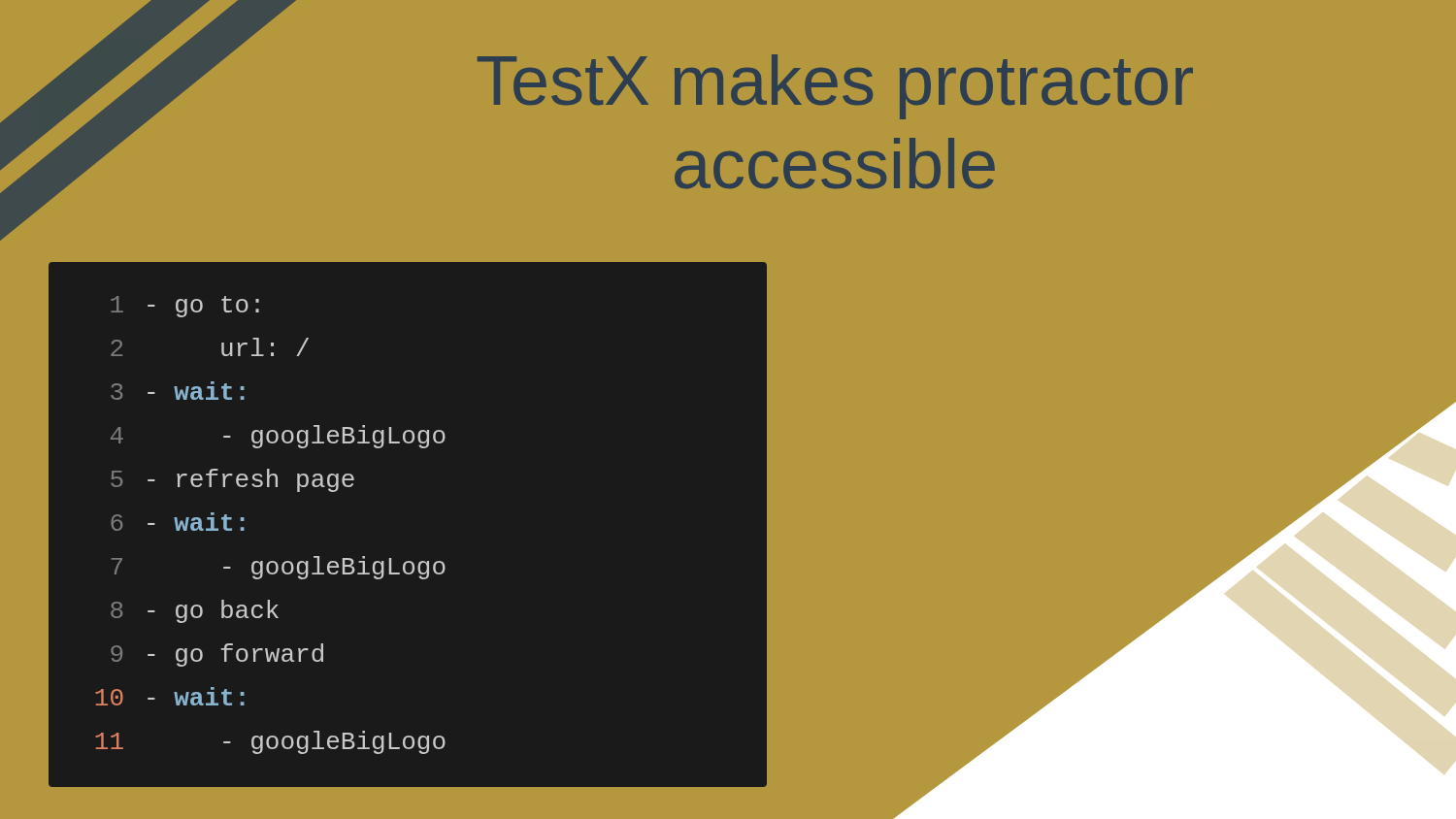The height and width of the screenshot is (819, 1456).
Task: Locate the title that says "TestX makes protractoraccessible"
Action: click(x=835, y=123)
